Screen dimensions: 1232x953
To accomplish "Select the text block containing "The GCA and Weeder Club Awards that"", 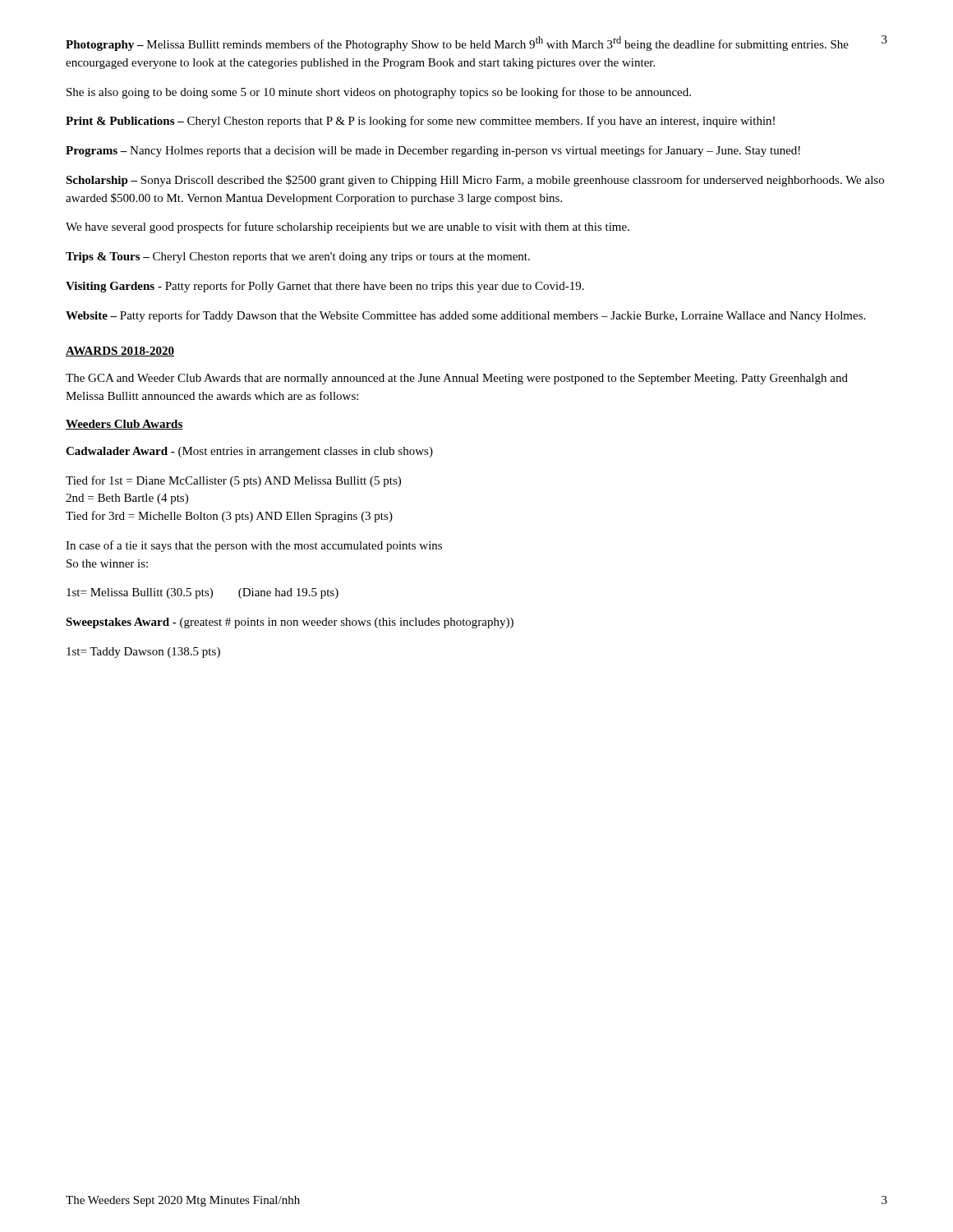I will (457, 387).
